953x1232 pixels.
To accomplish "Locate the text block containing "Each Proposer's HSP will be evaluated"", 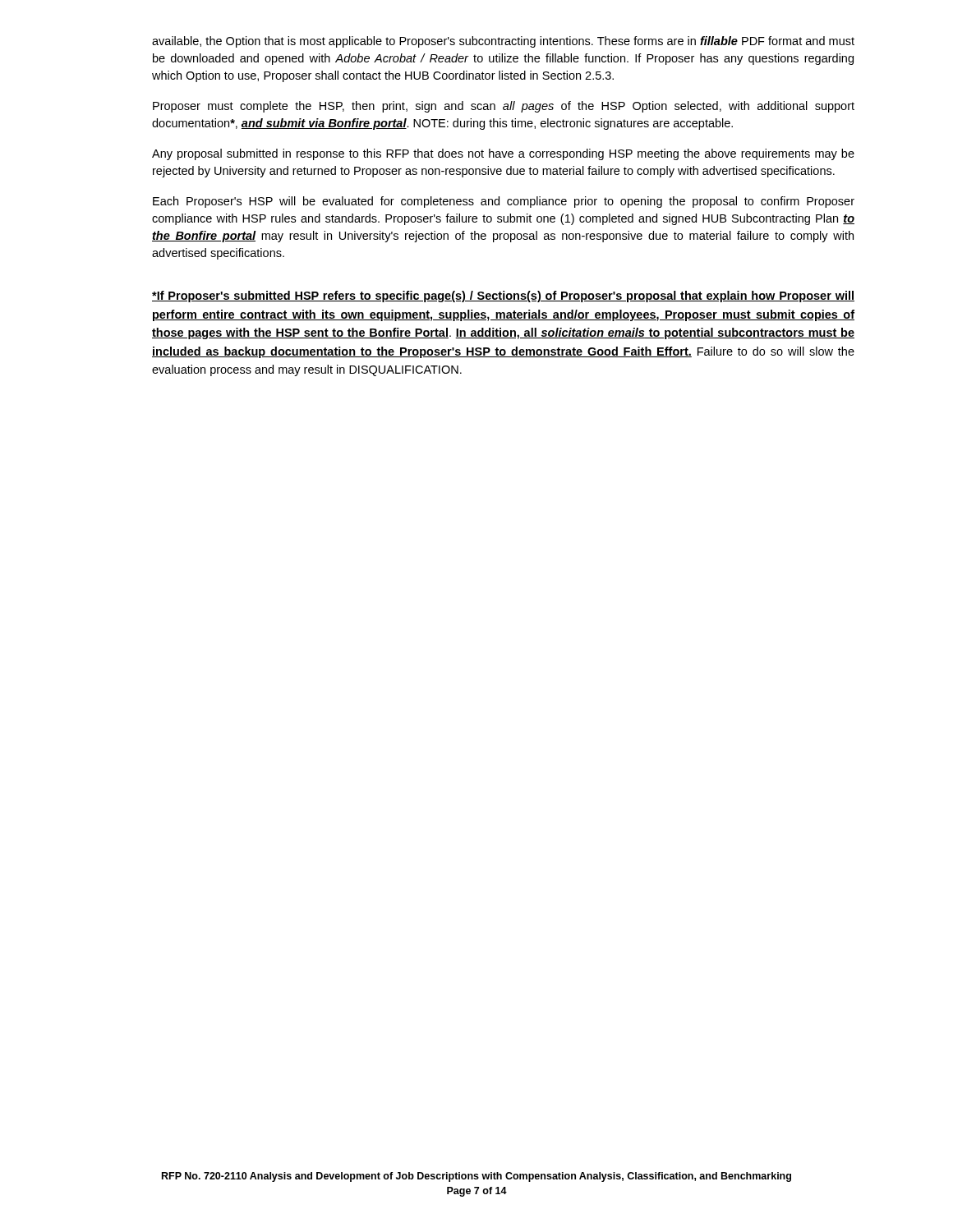I will point(503,227).
